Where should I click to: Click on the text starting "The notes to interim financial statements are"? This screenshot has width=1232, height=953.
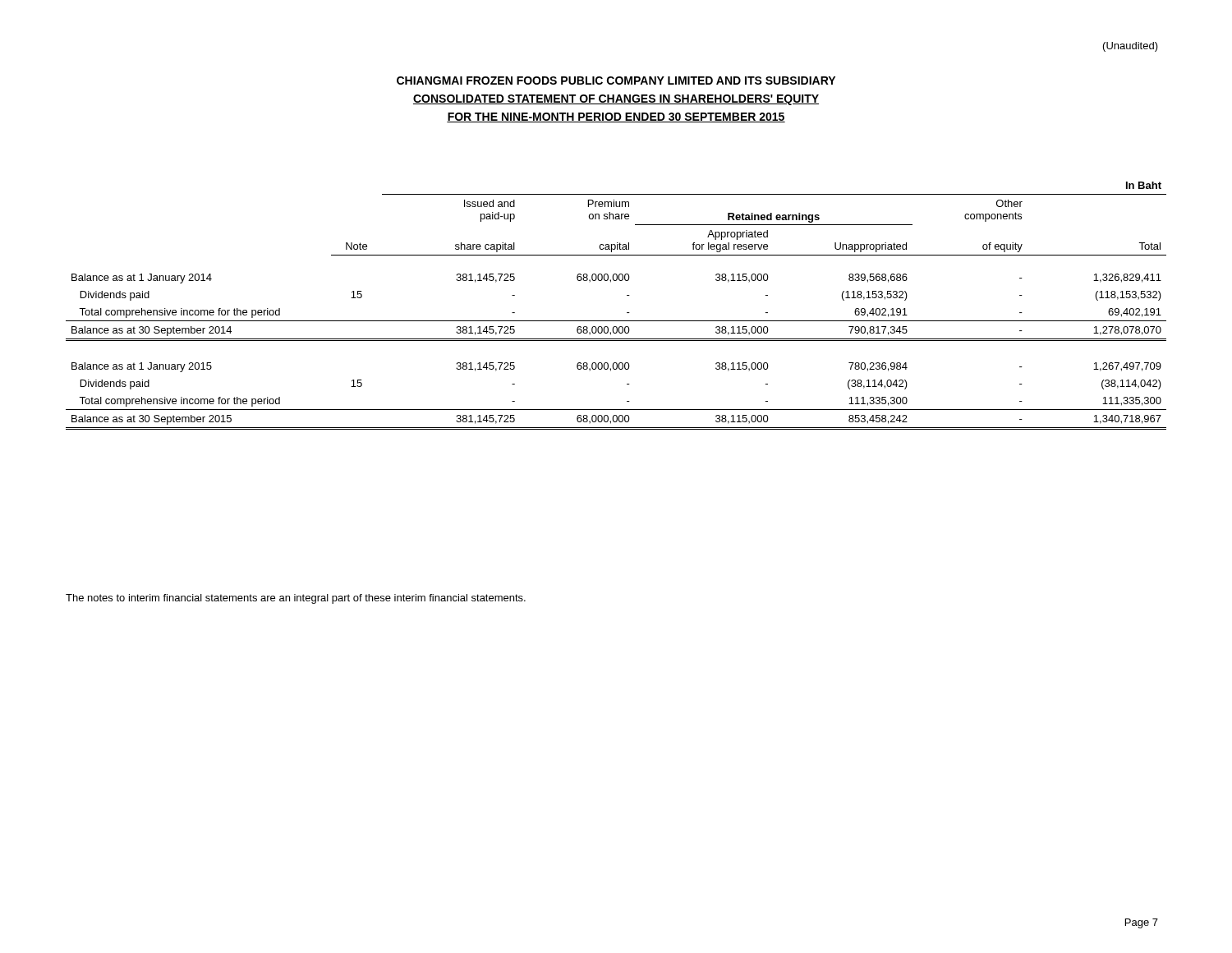click(x=296, y=598)
